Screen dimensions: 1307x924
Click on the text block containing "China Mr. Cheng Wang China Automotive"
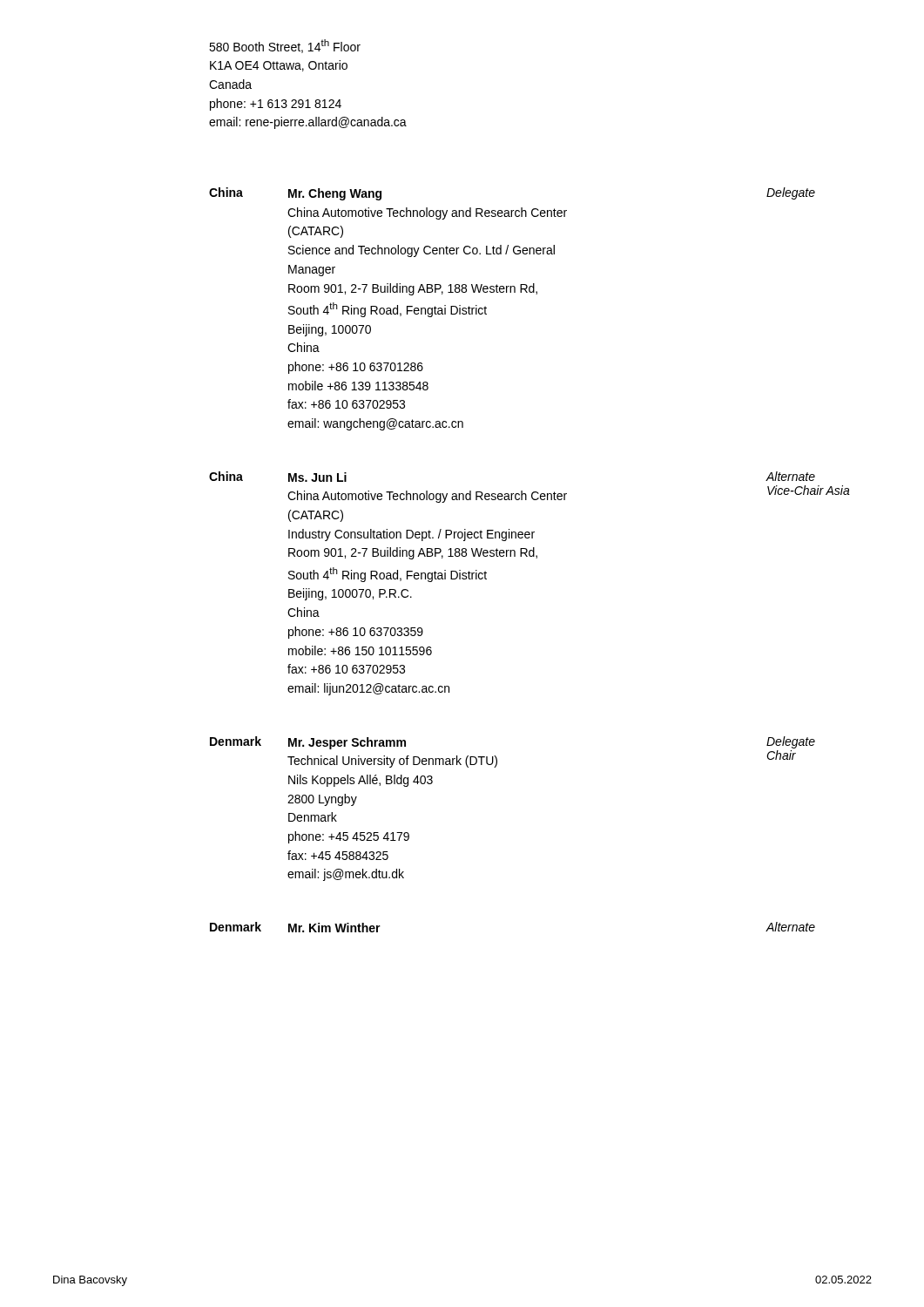pyautogui.click(x=227, y=194)
